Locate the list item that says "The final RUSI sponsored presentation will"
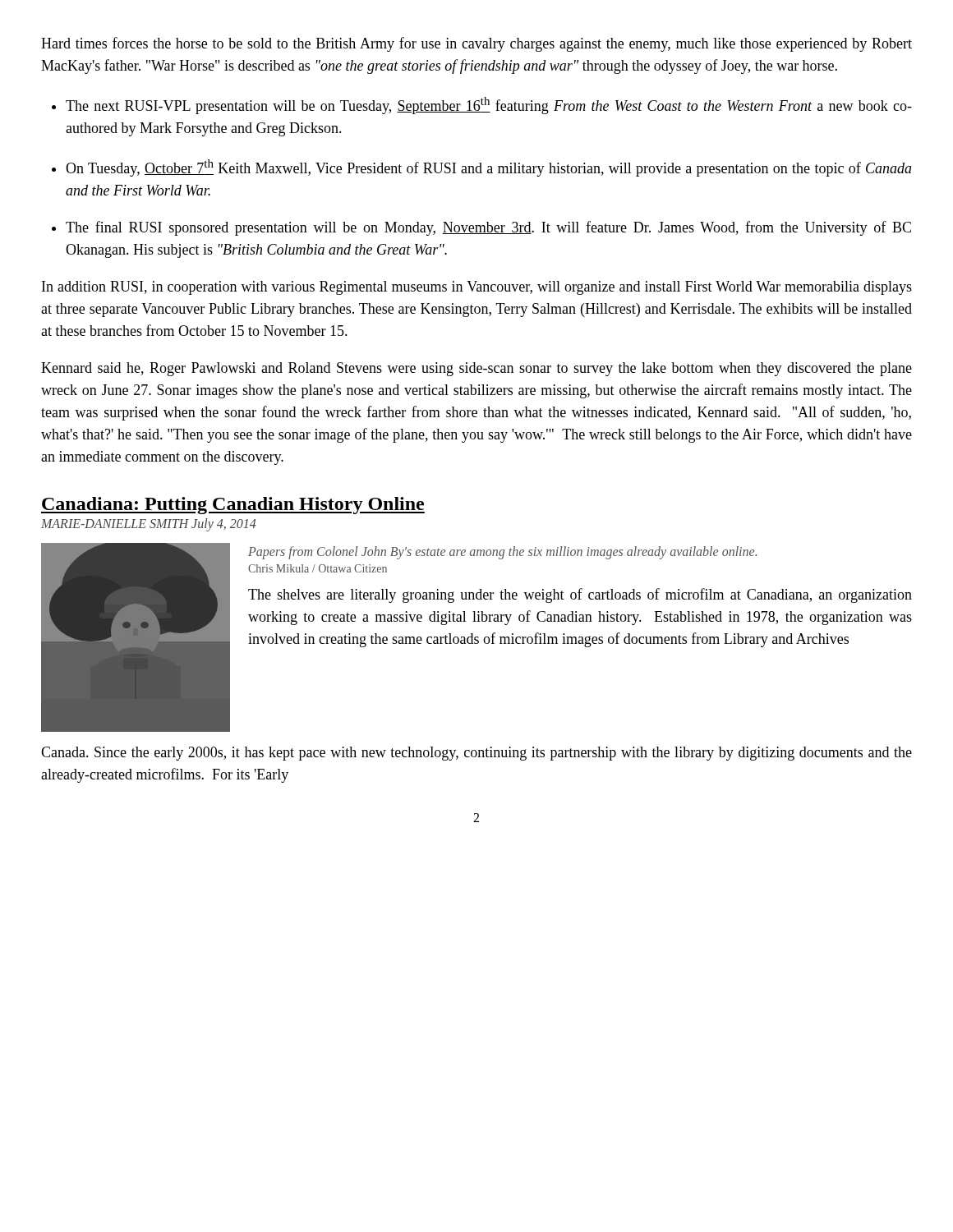The image size is (953, 1232). tap(489, 239)
